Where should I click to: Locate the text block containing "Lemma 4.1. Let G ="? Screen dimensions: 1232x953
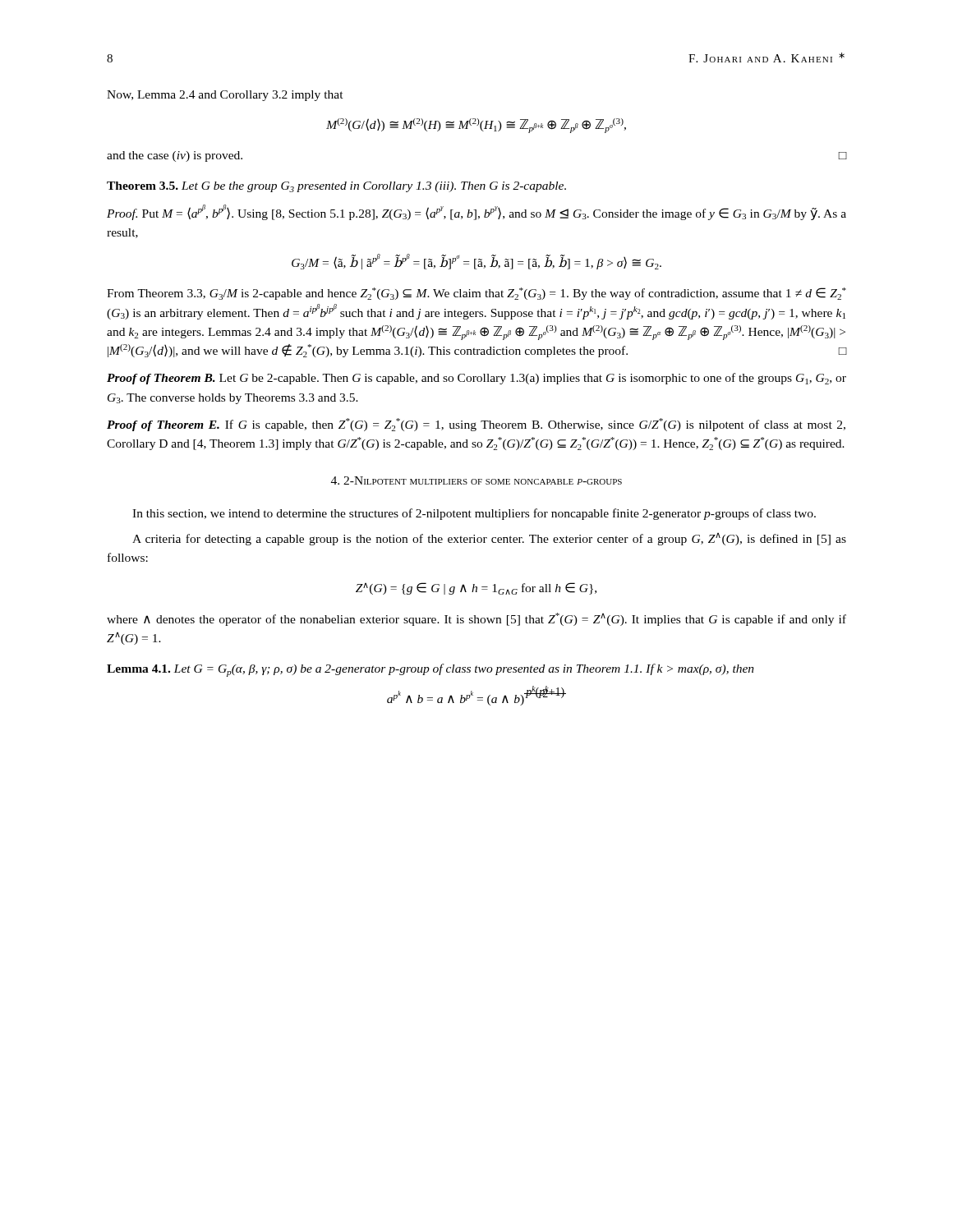[476, 668]
